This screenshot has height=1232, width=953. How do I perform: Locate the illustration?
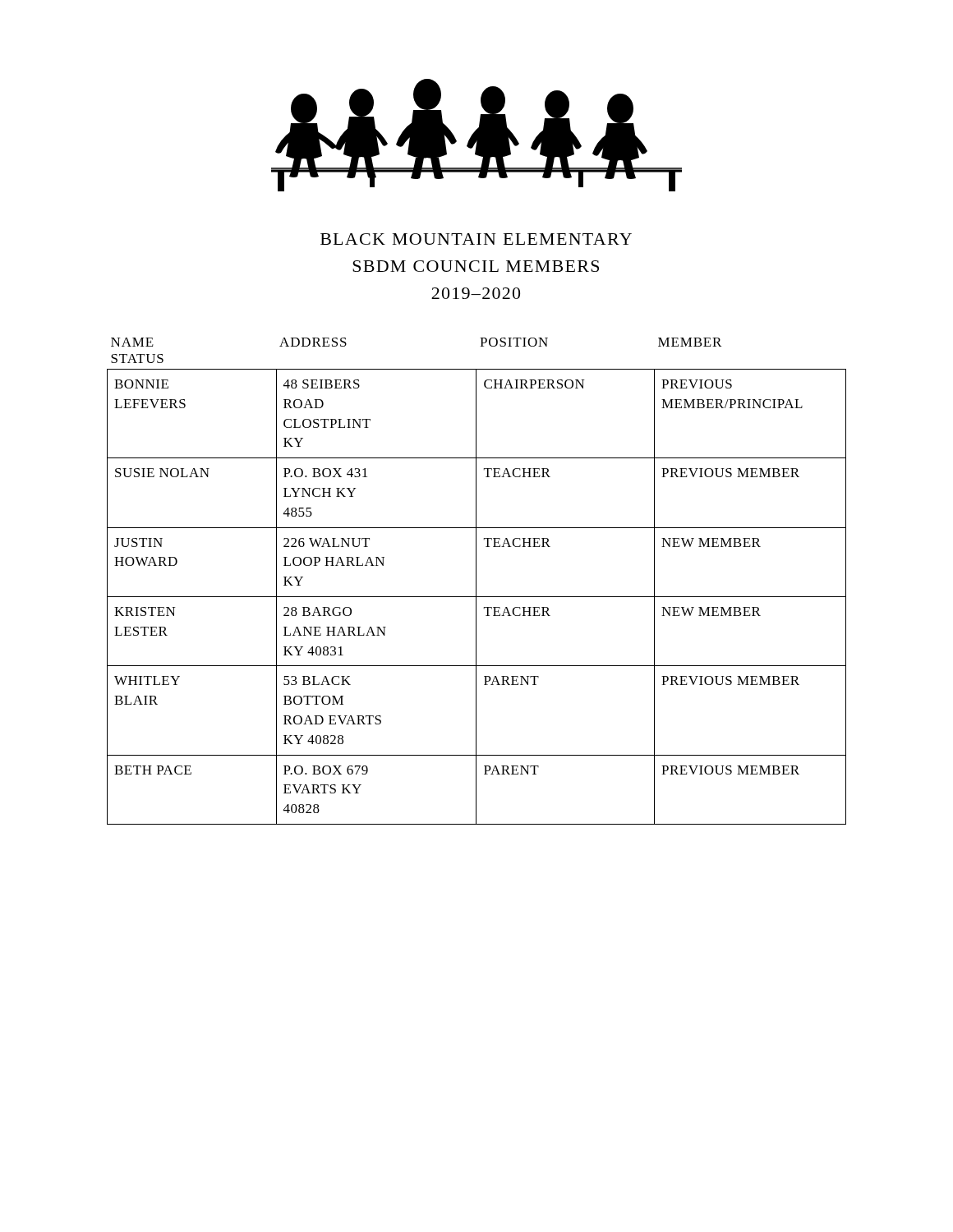pos(476,125)
